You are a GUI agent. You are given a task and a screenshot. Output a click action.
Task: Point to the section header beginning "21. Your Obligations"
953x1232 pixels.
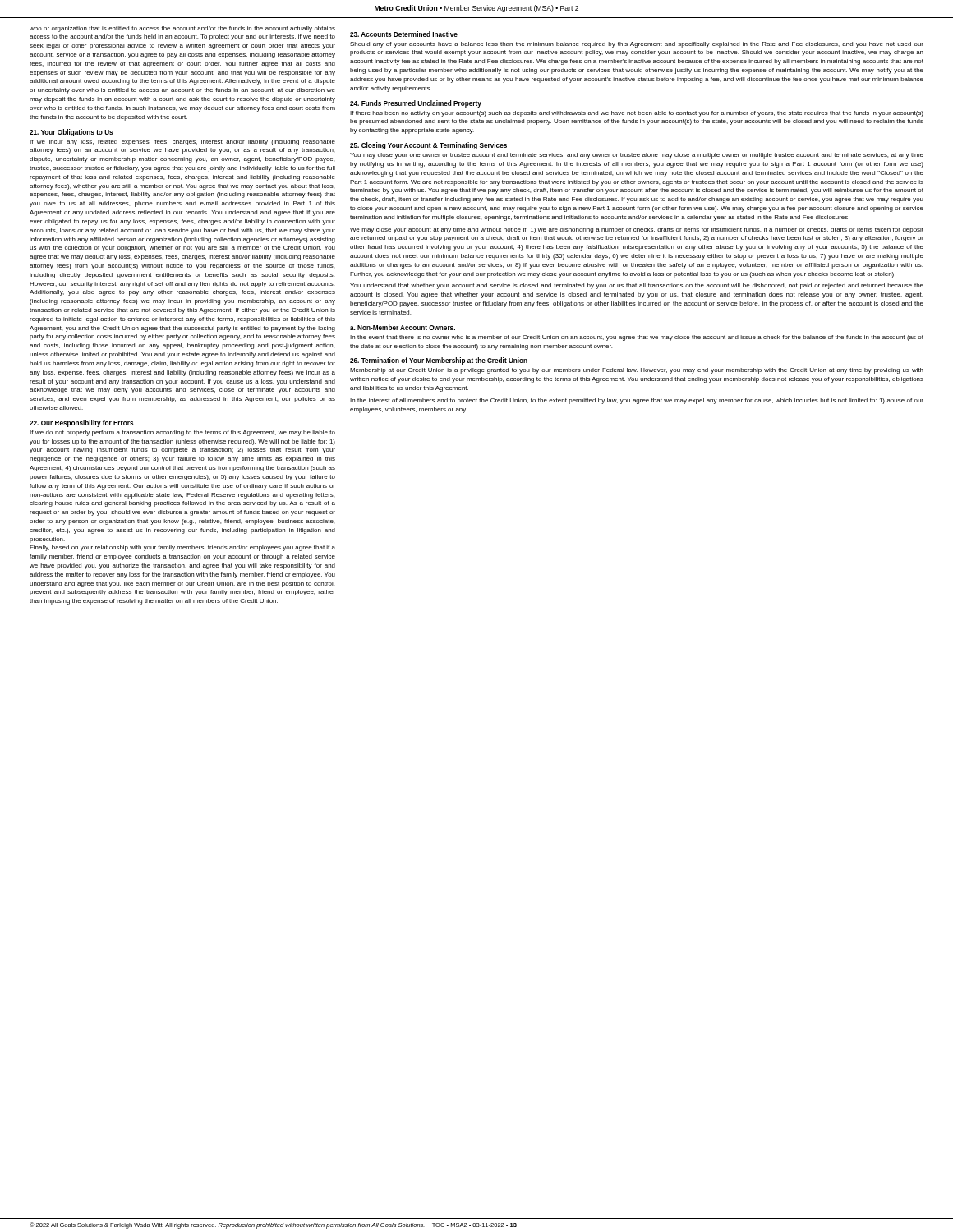pyautogui.click(x=71, y=132)
